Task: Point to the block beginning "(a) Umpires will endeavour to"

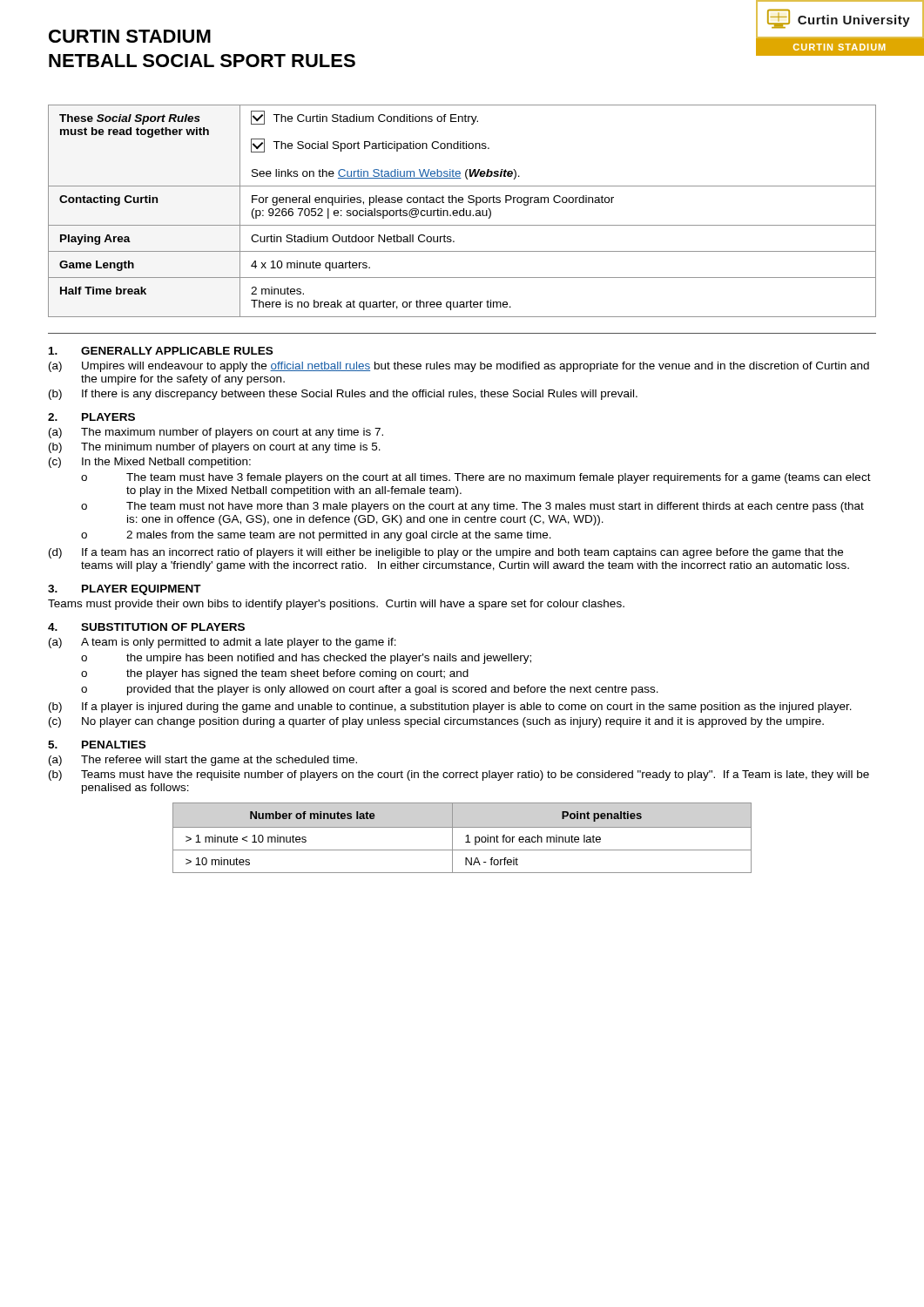Action: (462, 372)
